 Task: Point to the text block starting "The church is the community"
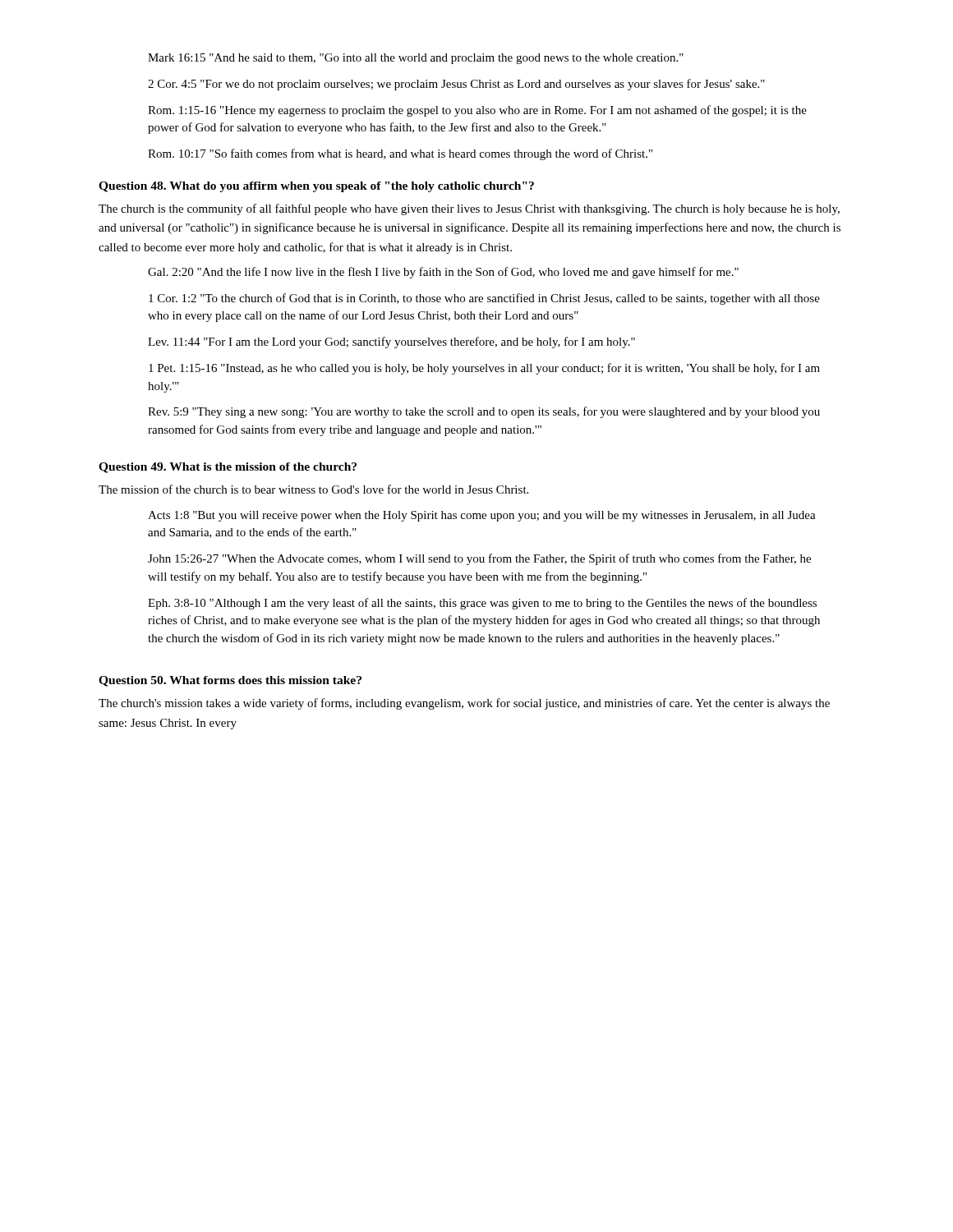click(x=470, y=228)
